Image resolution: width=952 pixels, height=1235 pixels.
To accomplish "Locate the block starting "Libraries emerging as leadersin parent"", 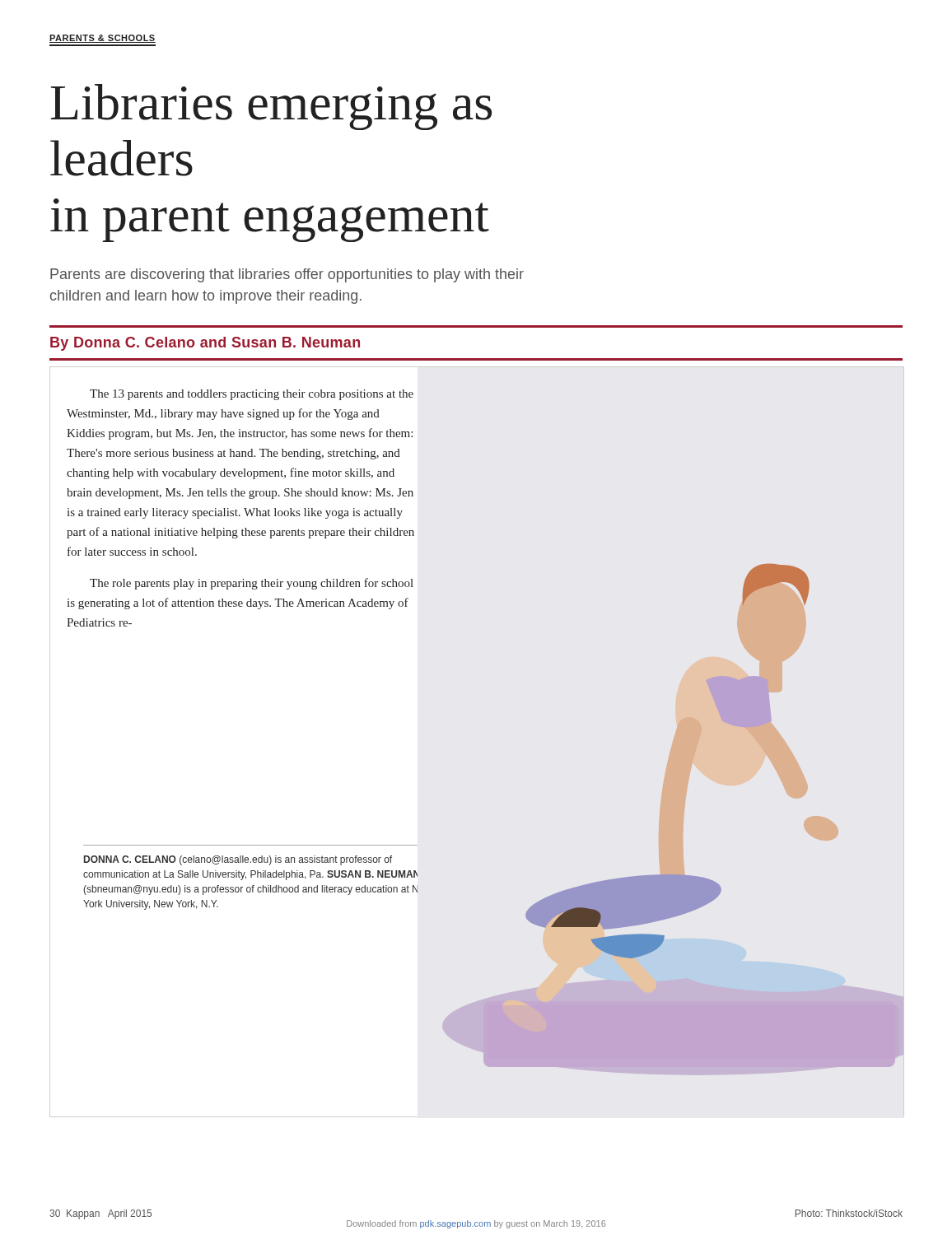I will point(271,107).
